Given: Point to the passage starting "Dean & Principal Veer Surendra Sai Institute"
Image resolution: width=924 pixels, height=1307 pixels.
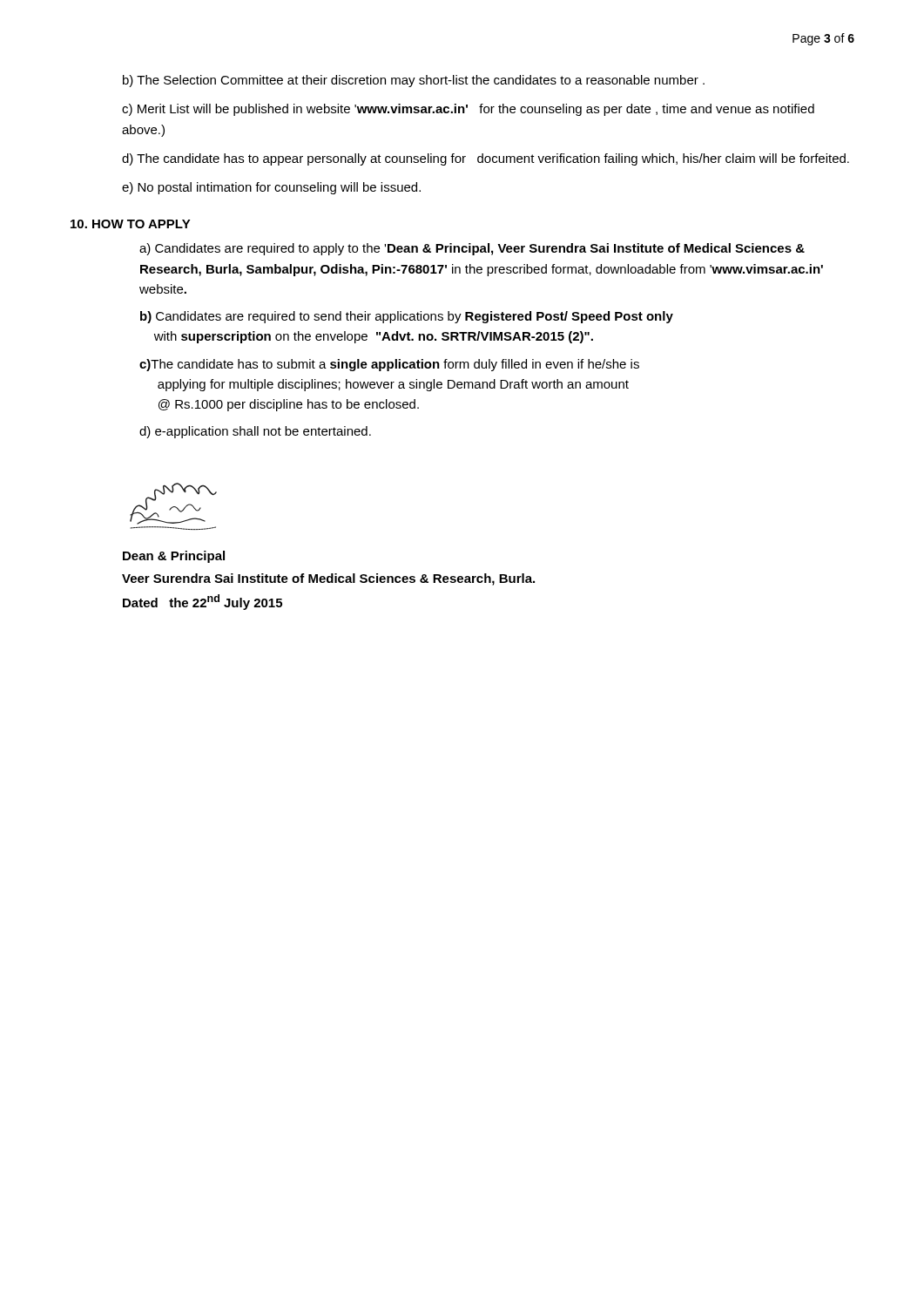Looking at the screenshot, I should click(x=329, y=579).
